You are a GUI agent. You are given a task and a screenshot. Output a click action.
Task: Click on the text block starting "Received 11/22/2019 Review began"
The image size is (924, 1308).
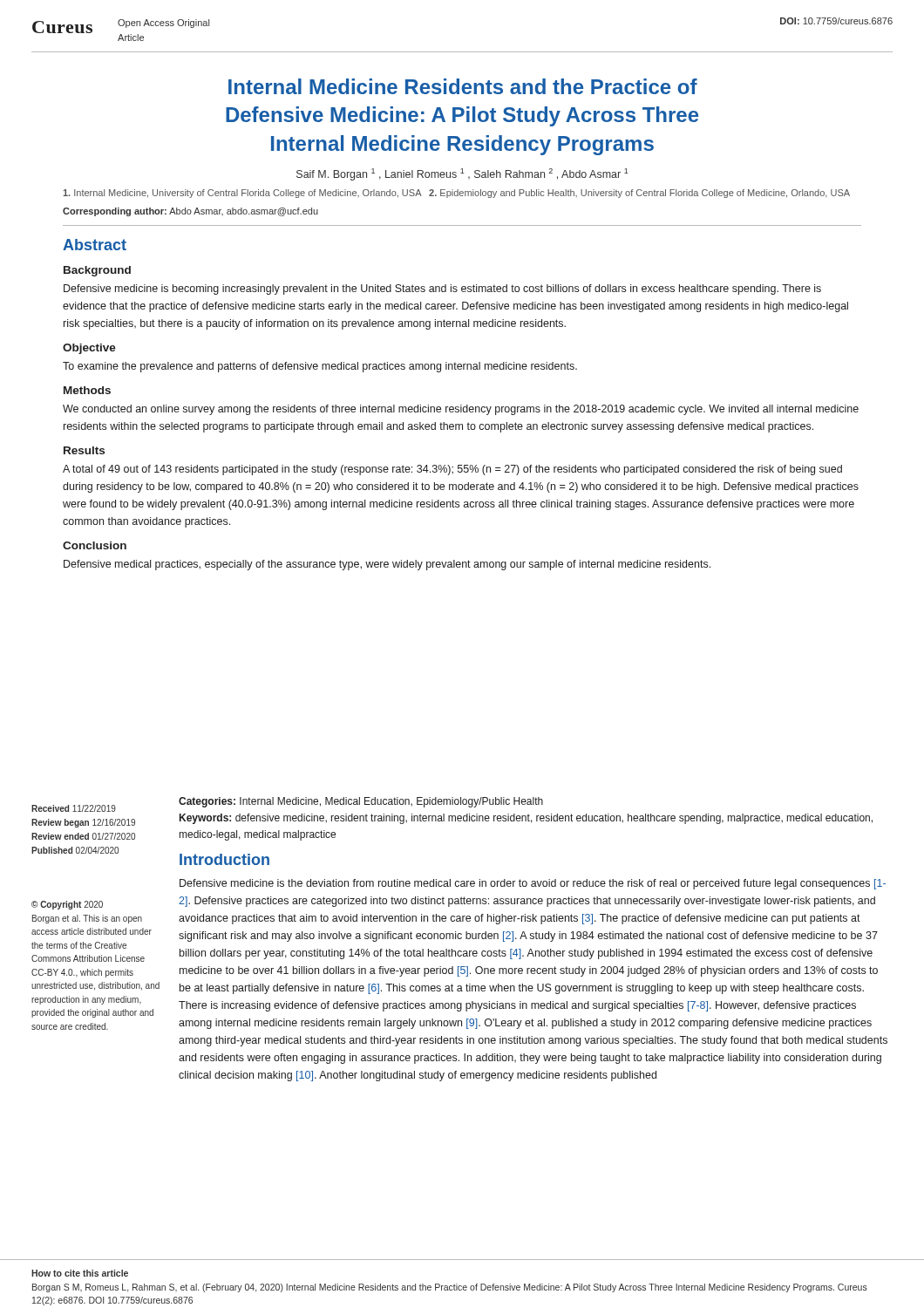click(x=83, y=830)
